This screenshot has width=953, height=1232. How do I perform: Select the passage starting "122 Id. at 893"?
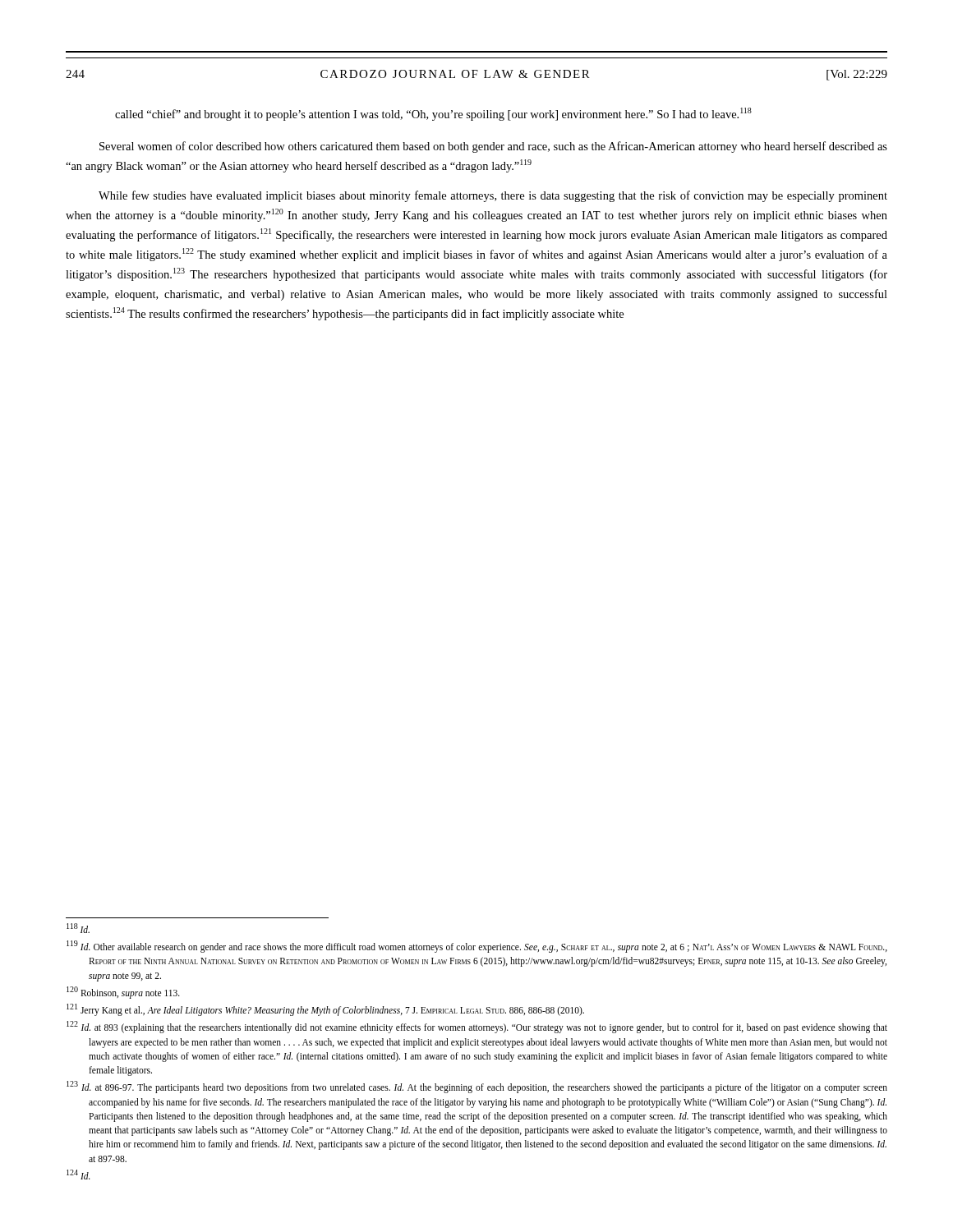click(476, 1048)
